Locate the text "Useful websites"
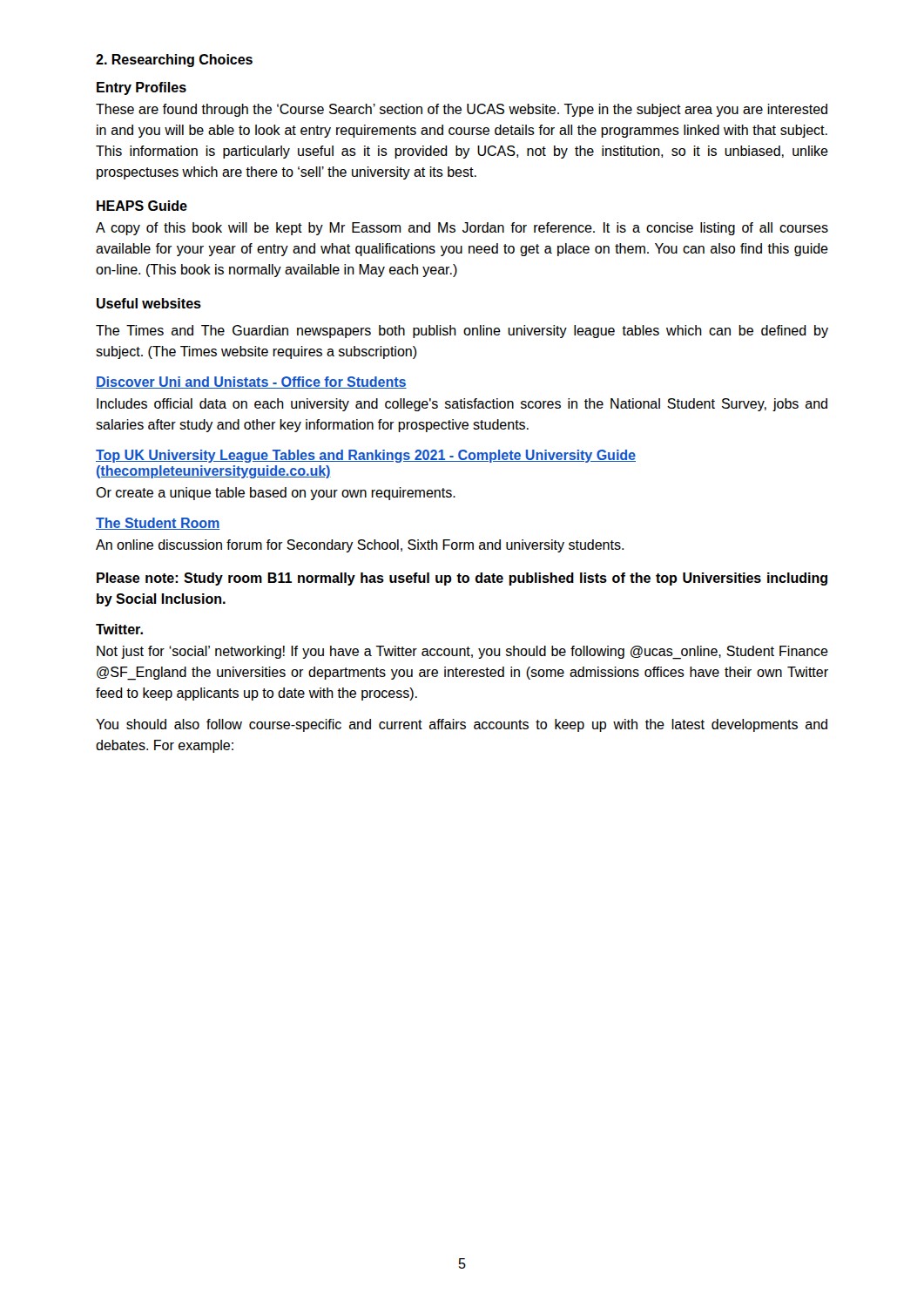Image resolution: width=924 pixels, height=1307 pixels. (148, 304)
